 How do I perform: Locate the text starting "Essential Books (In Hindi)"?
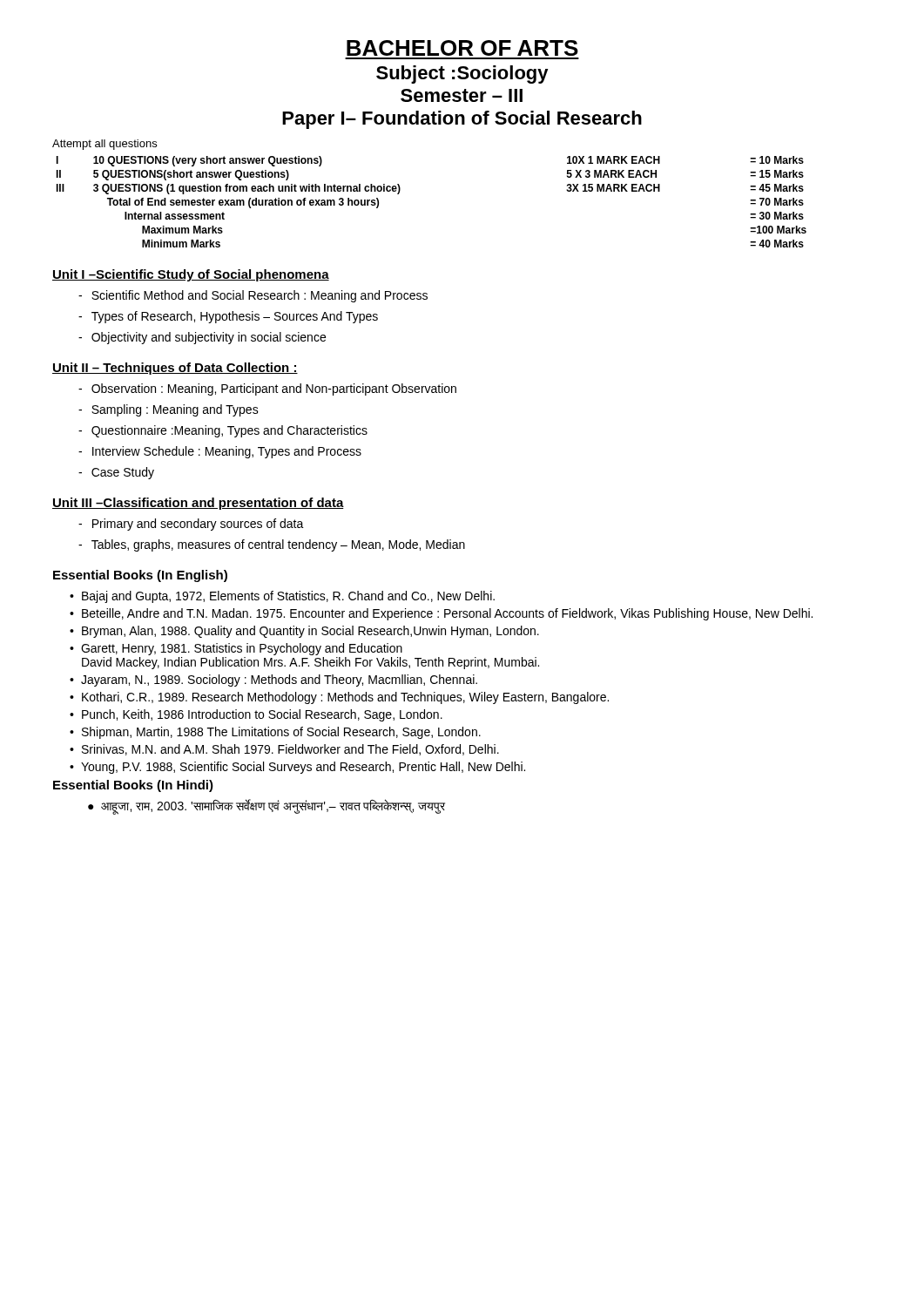133,785
